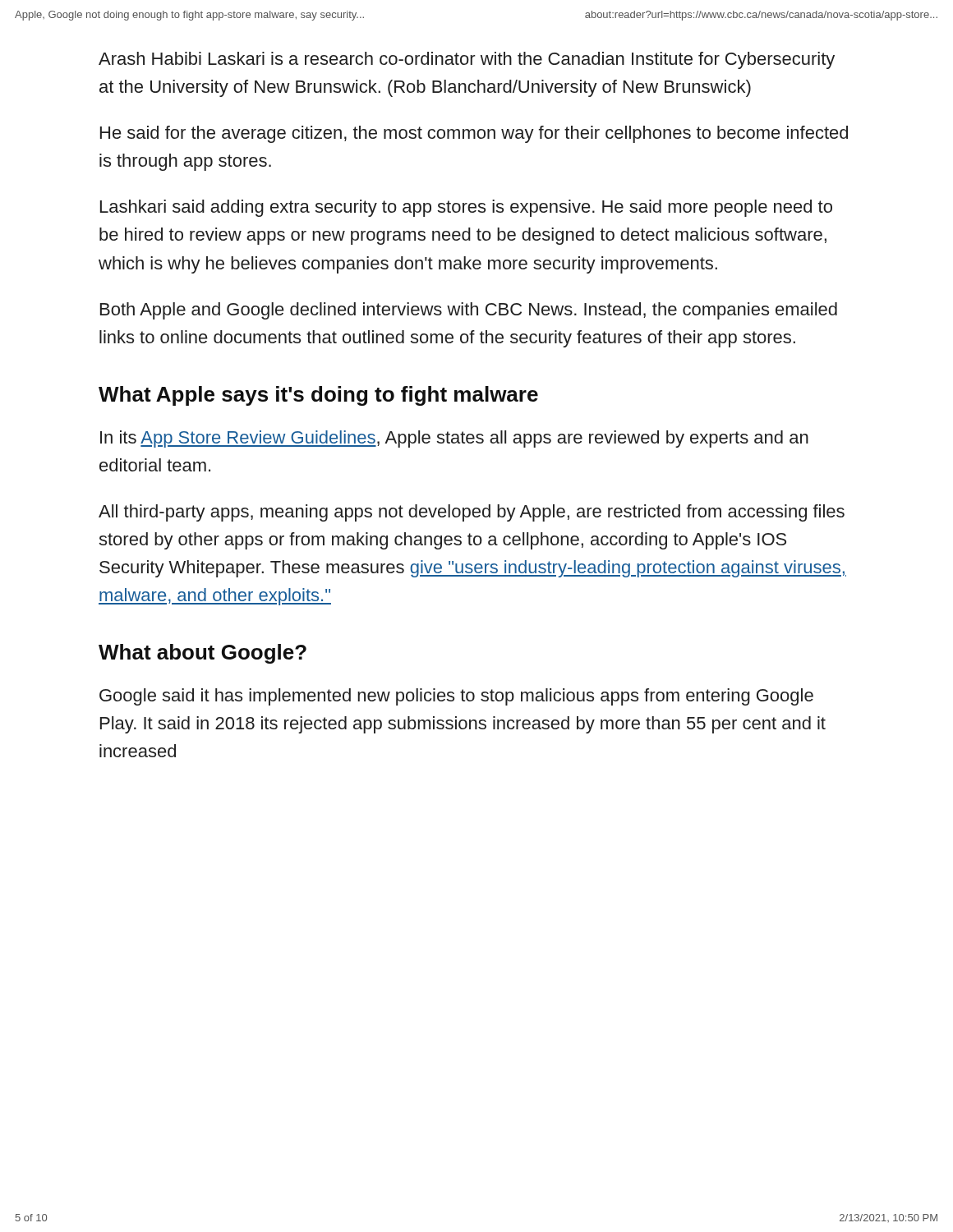Screen dimensions: 1232x953
Task: Locate the text starting "In its App"
Action: click(x=454, y=451)
